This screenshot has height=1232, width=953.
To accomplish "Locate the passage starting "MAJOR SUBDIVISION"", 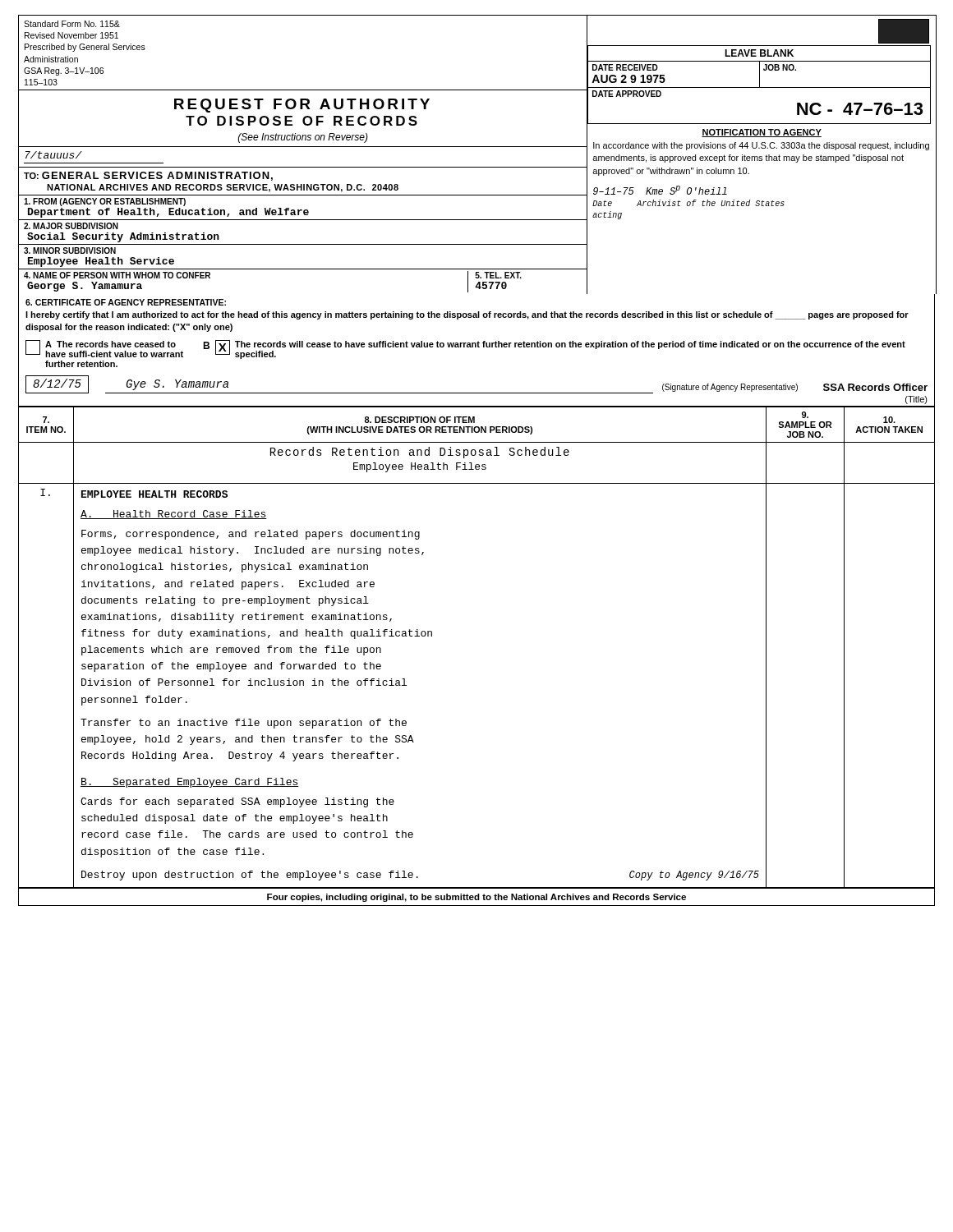I will pyautogui.click(x=71, y=226).
